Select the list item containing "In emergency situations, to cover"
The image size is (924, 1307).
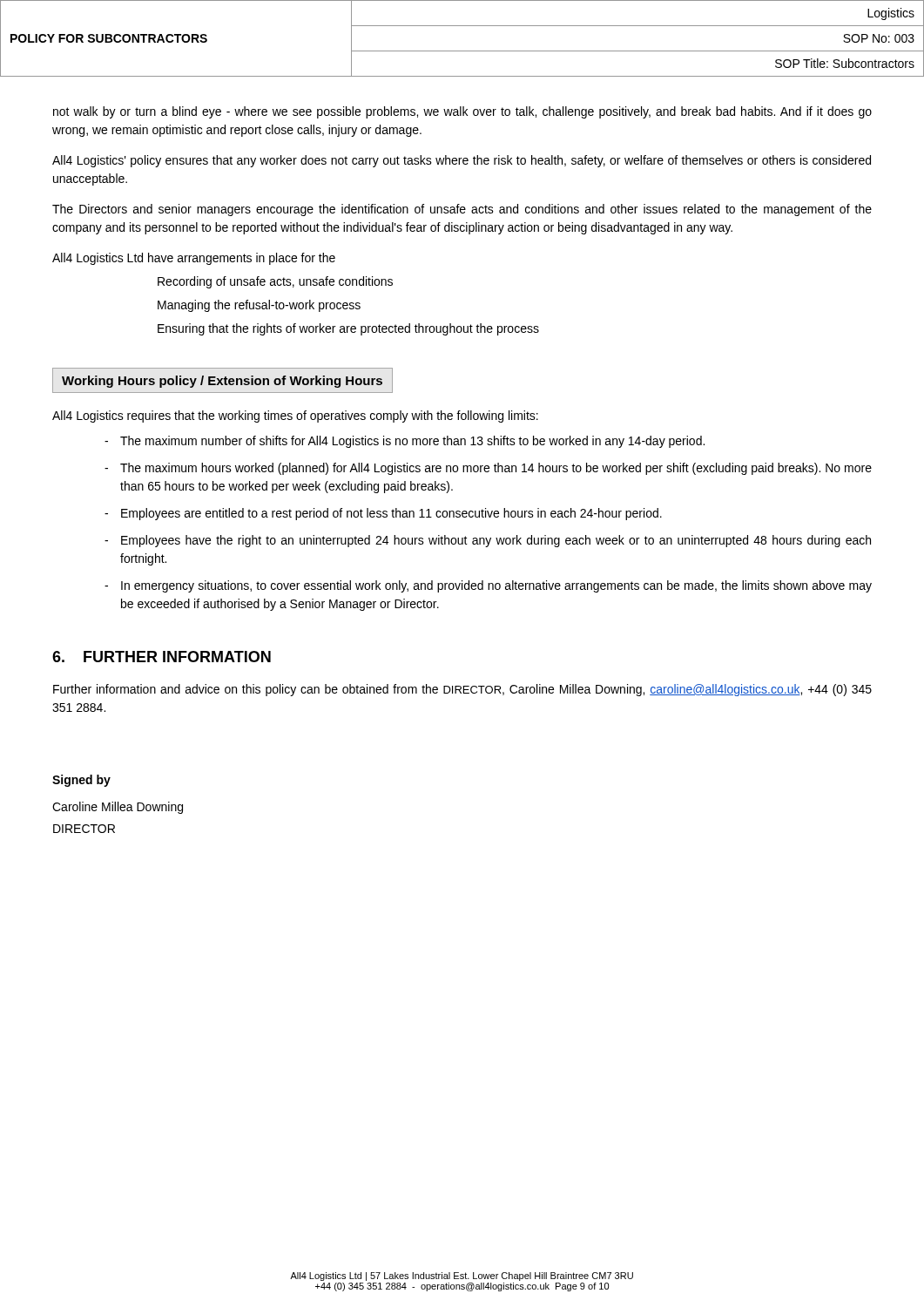point(496,595)
